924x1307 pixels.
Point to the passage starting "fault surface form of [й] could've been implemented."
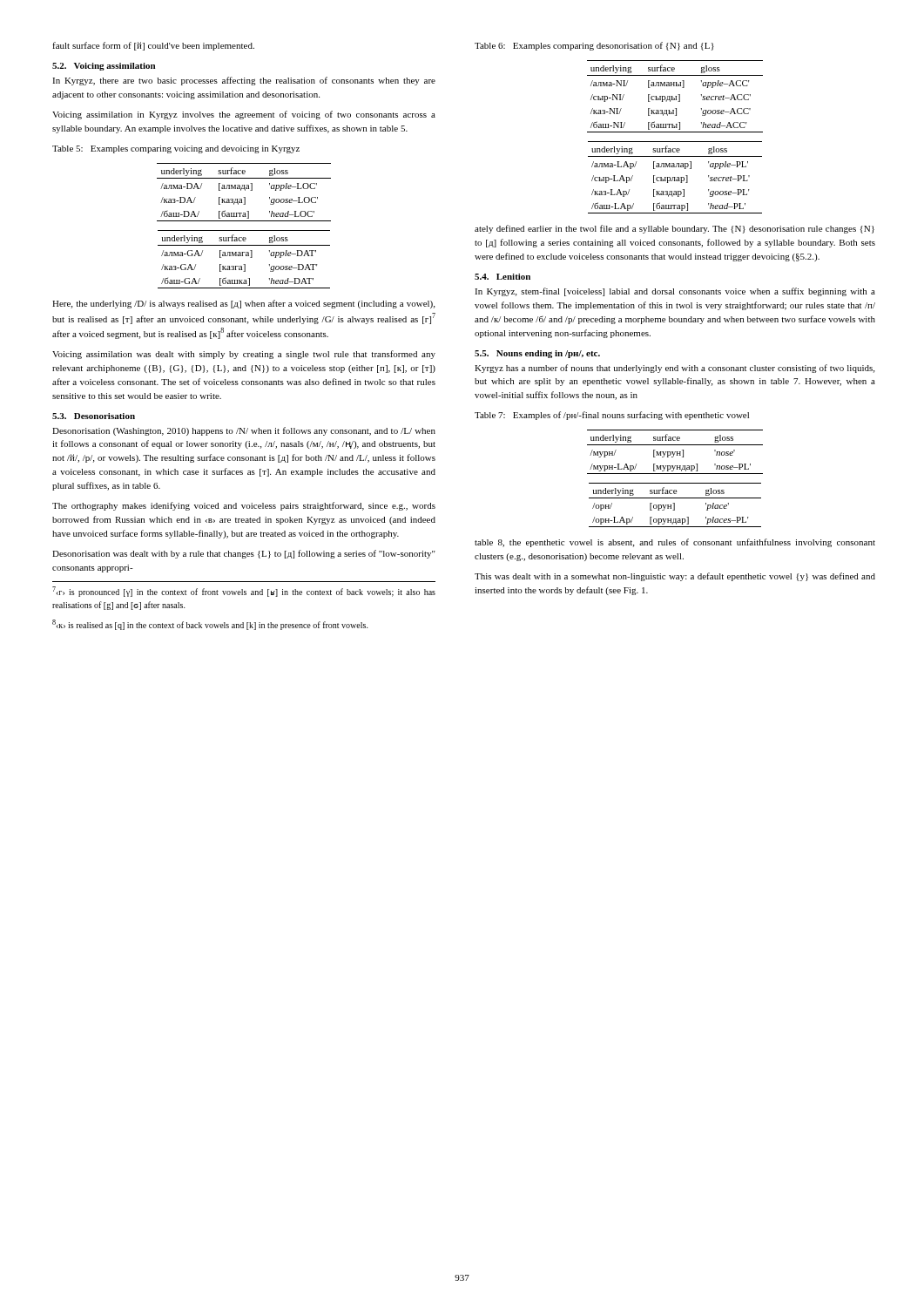click(244, 46)
